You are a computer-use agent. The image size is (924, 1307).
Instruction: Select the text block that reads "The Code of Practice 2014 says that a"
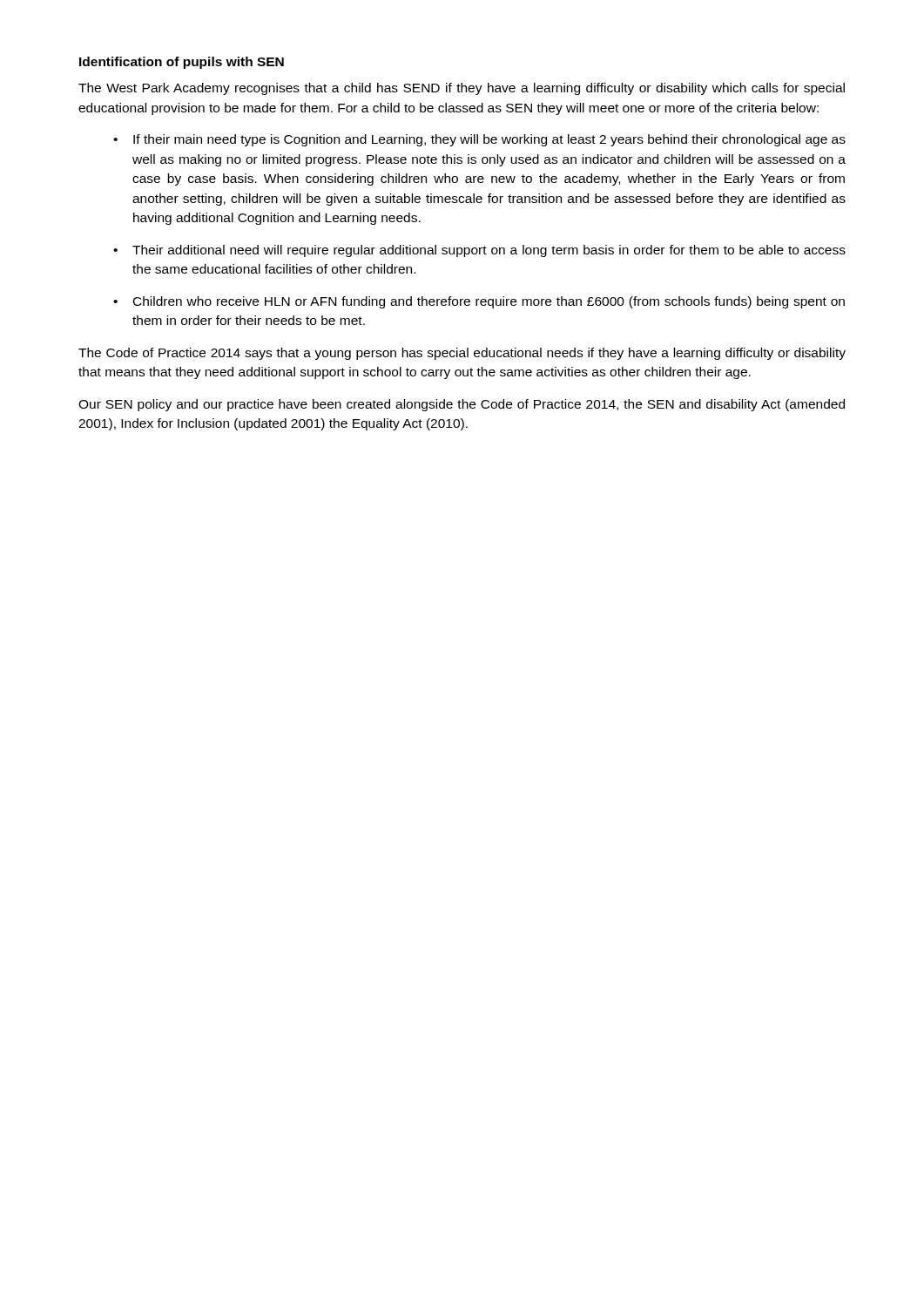pos(462,362)
